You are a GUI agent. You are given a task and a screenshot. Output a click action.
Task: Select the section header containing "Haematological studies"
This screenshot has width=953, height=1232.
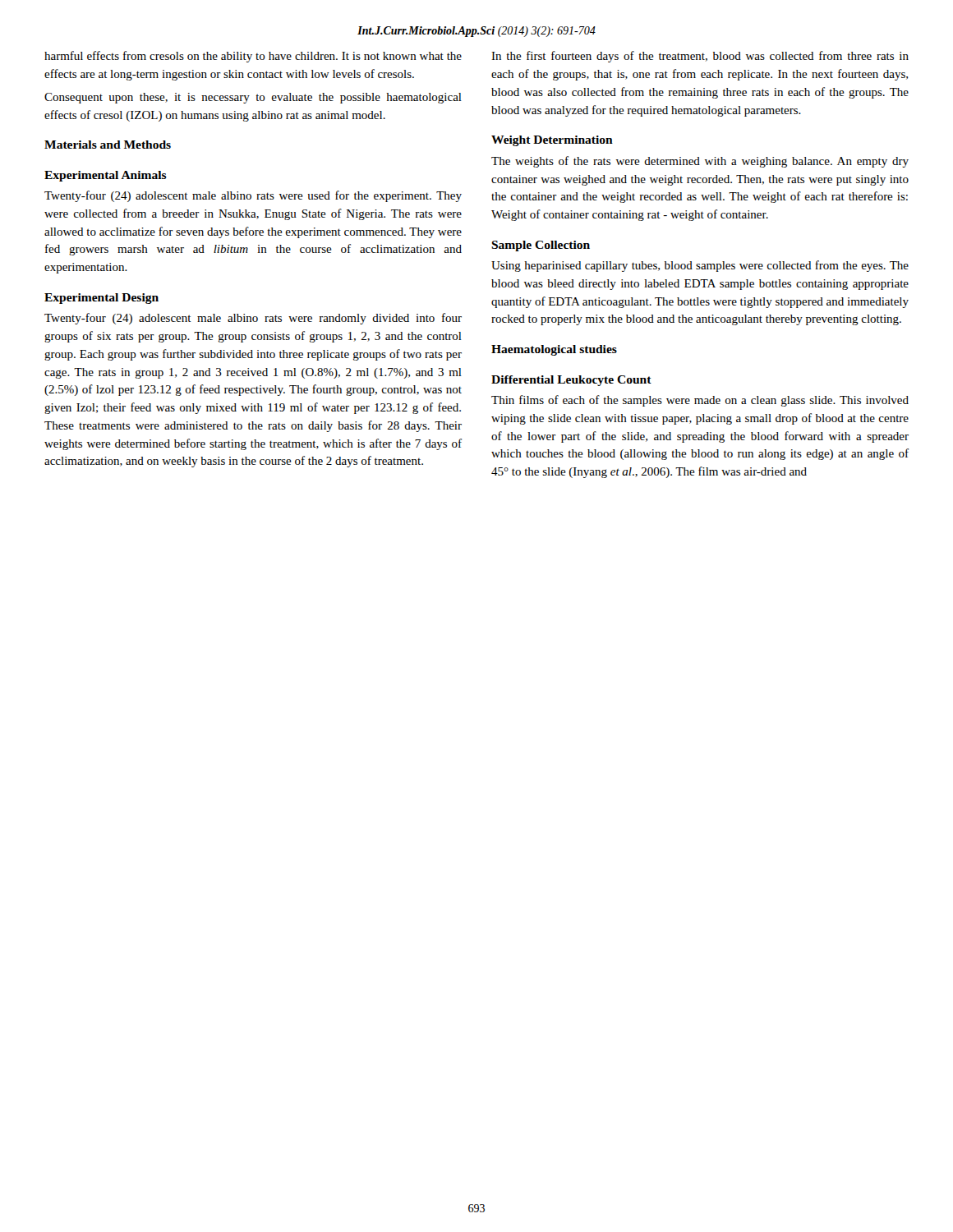554,349
